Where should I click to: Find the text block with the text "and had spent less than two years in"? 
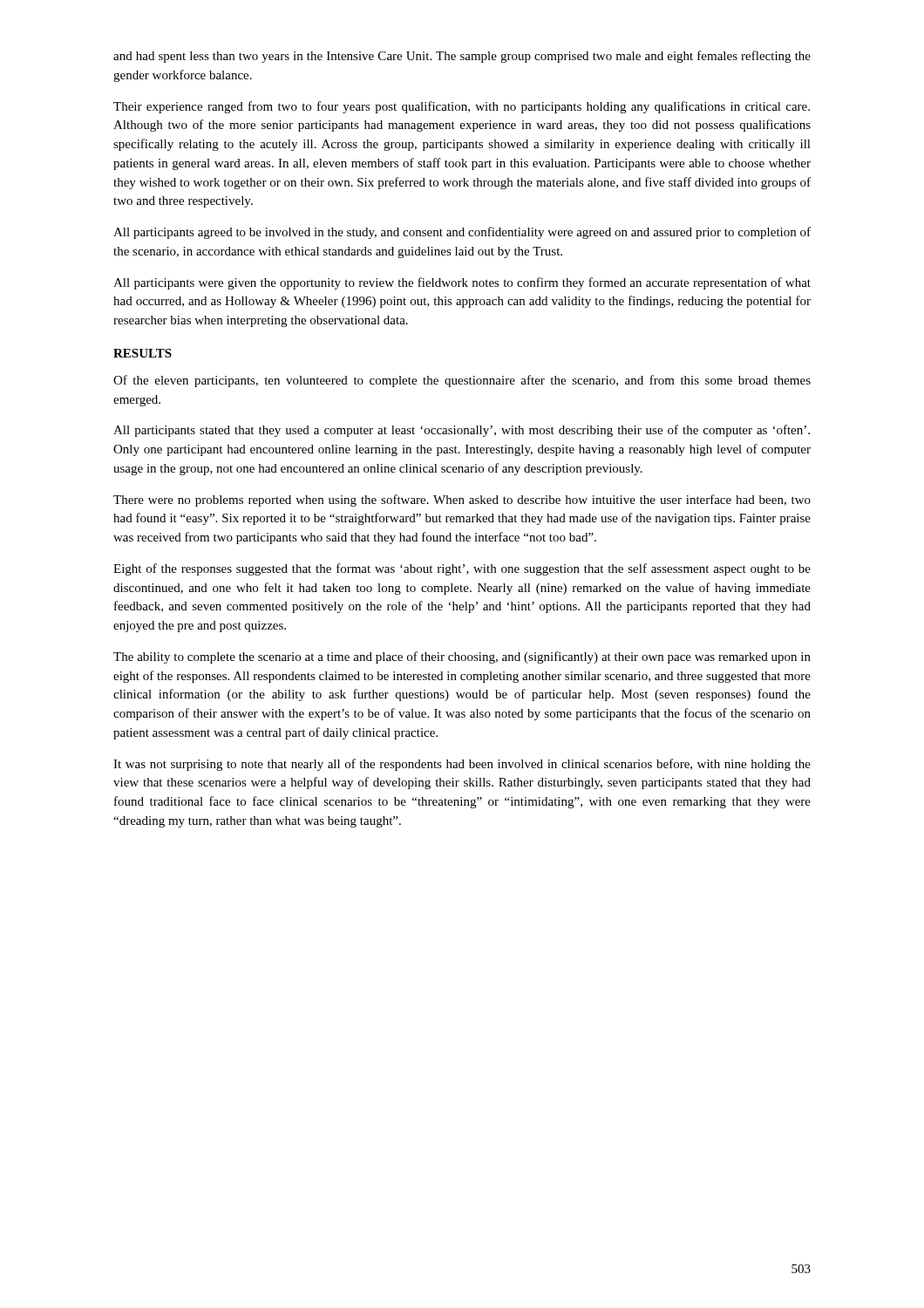(x=462, y=66)
